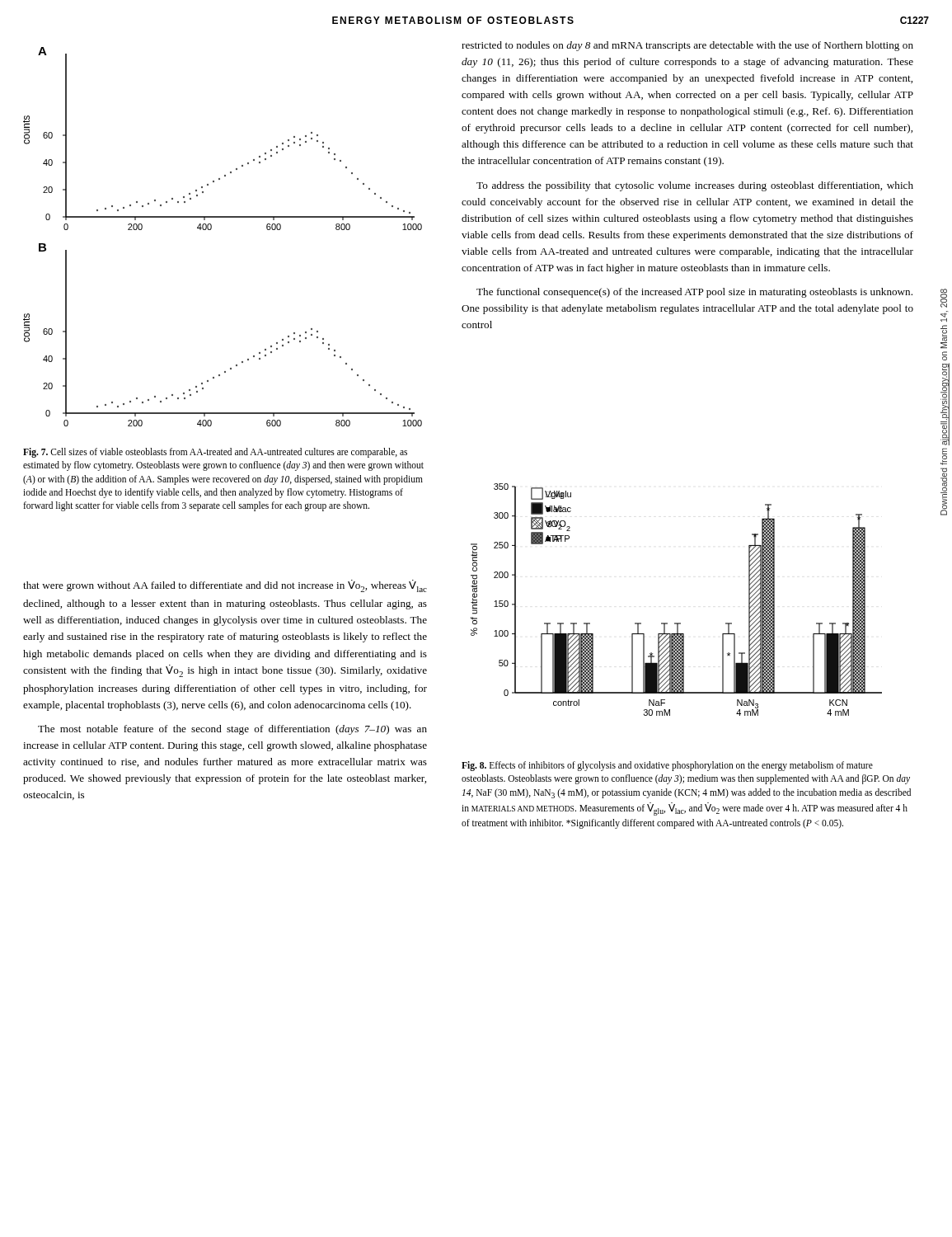Screen dimensions: 1237x952
Task: Navigate to the element starting "Fig. 7. Cell sizes of viable osteoblasts from"
Action: coord(223,479)
